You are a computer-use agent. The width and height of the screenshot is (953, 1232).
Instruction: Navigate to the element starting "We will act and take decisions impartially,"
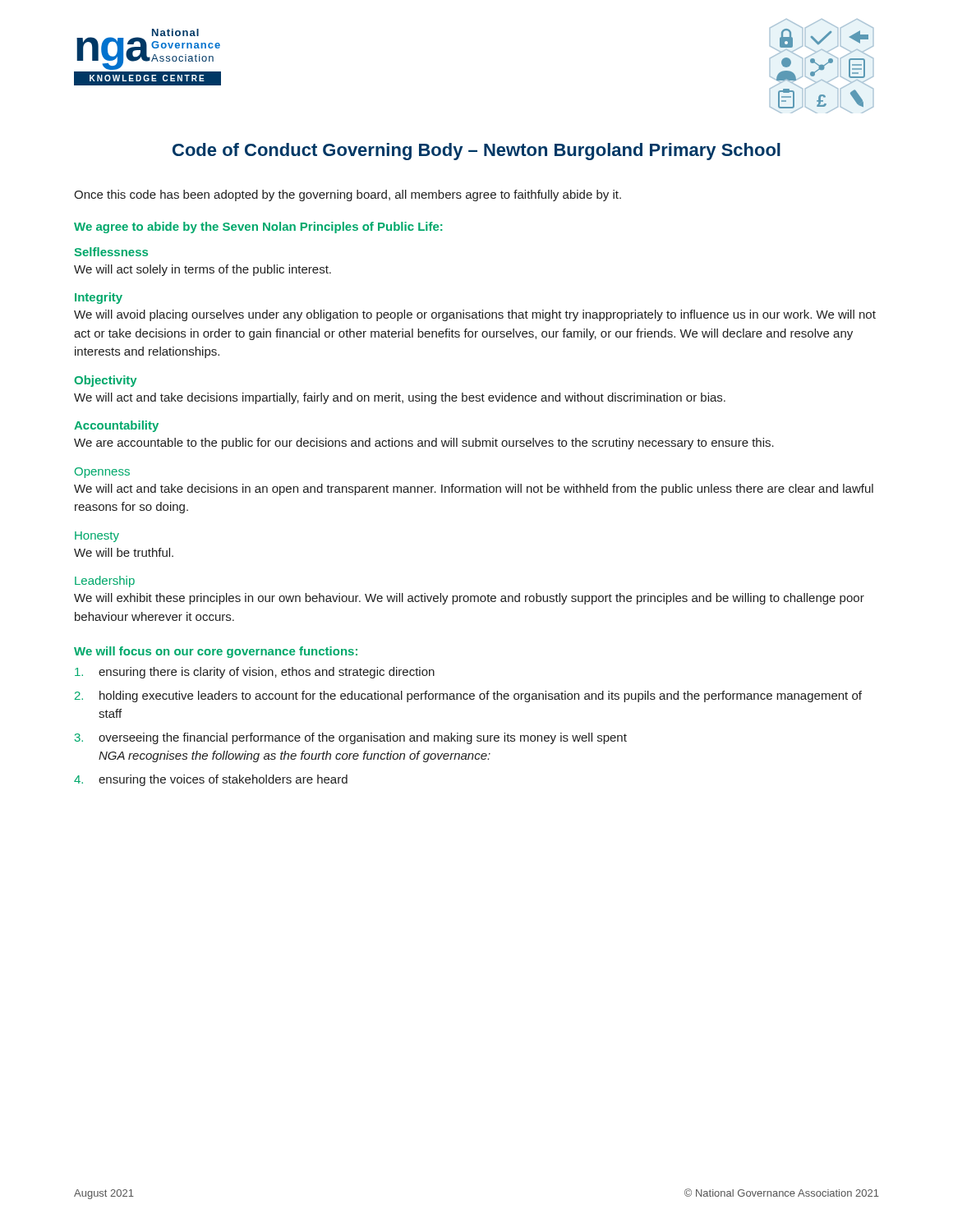(x=400, y=397)
